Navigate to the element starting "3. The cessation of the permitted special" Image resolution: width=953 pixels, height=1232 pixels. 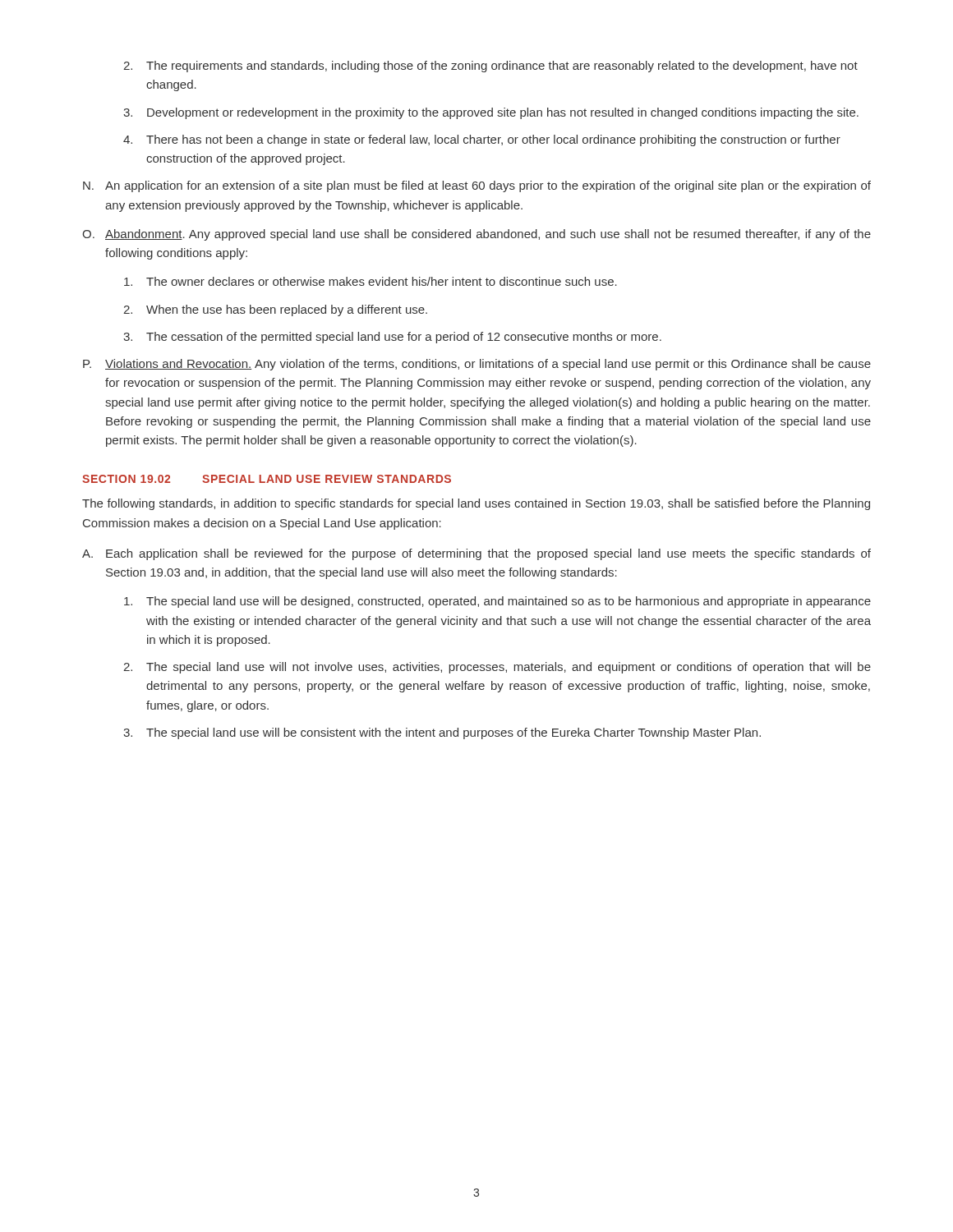pyautogui.click(x=497, y=336)
